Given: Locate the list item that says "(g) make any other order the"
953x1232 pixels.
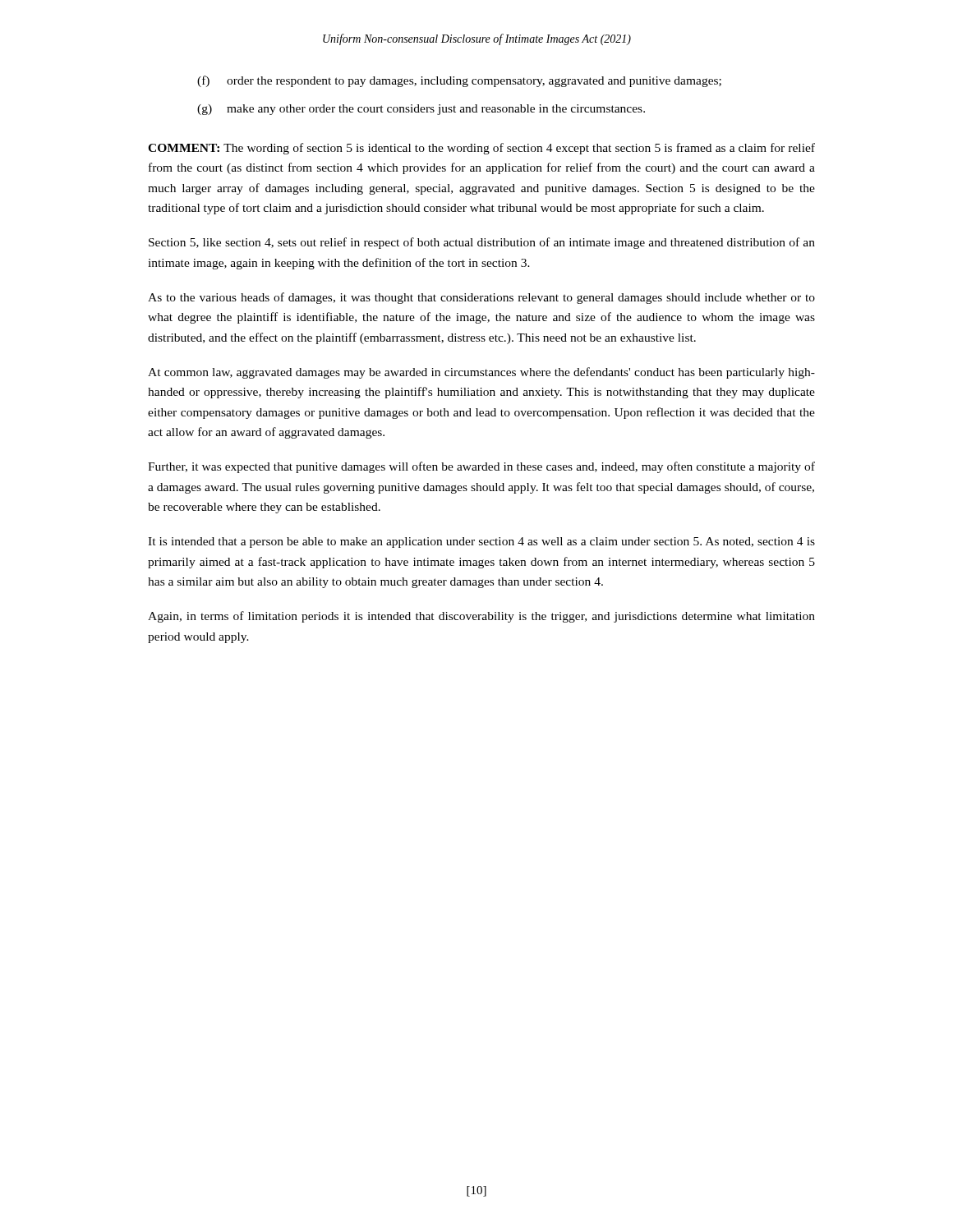Looking at the screenshot, I should coord(506,108).
